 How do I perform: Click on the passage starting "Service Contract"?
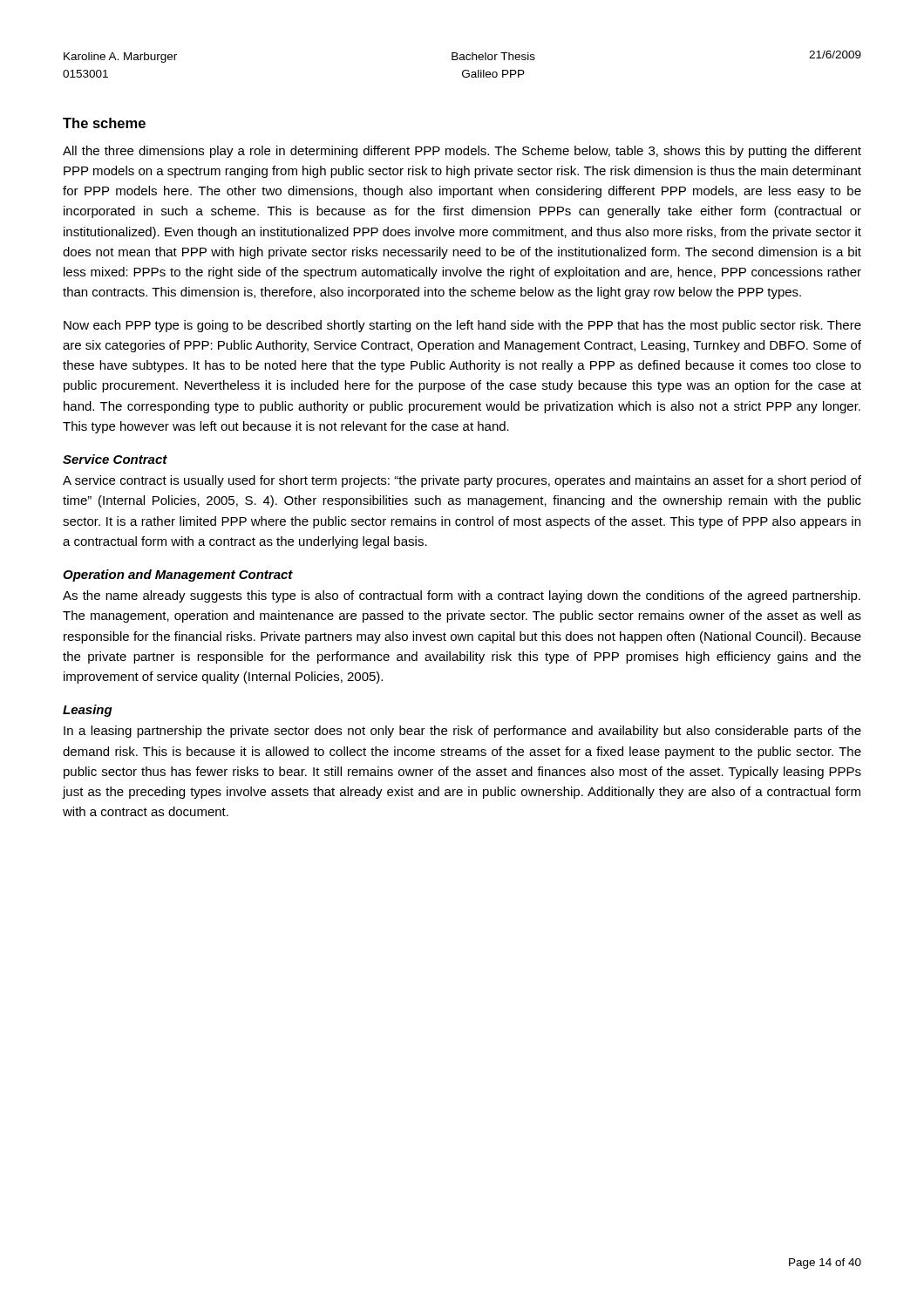115,459
